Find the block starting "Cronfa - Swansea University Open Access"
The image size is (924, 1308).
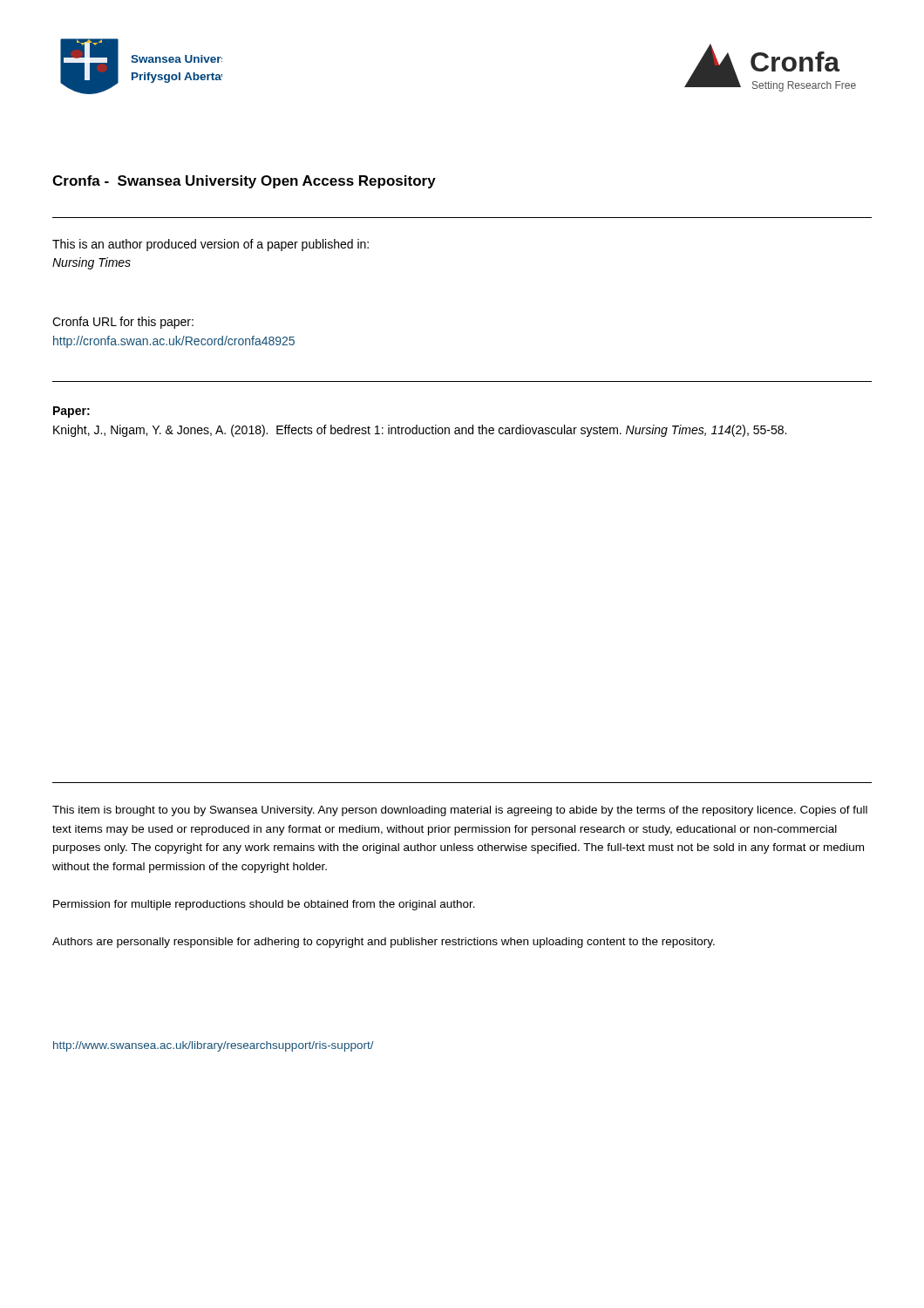pyautogui.click(x=244, y=181)
